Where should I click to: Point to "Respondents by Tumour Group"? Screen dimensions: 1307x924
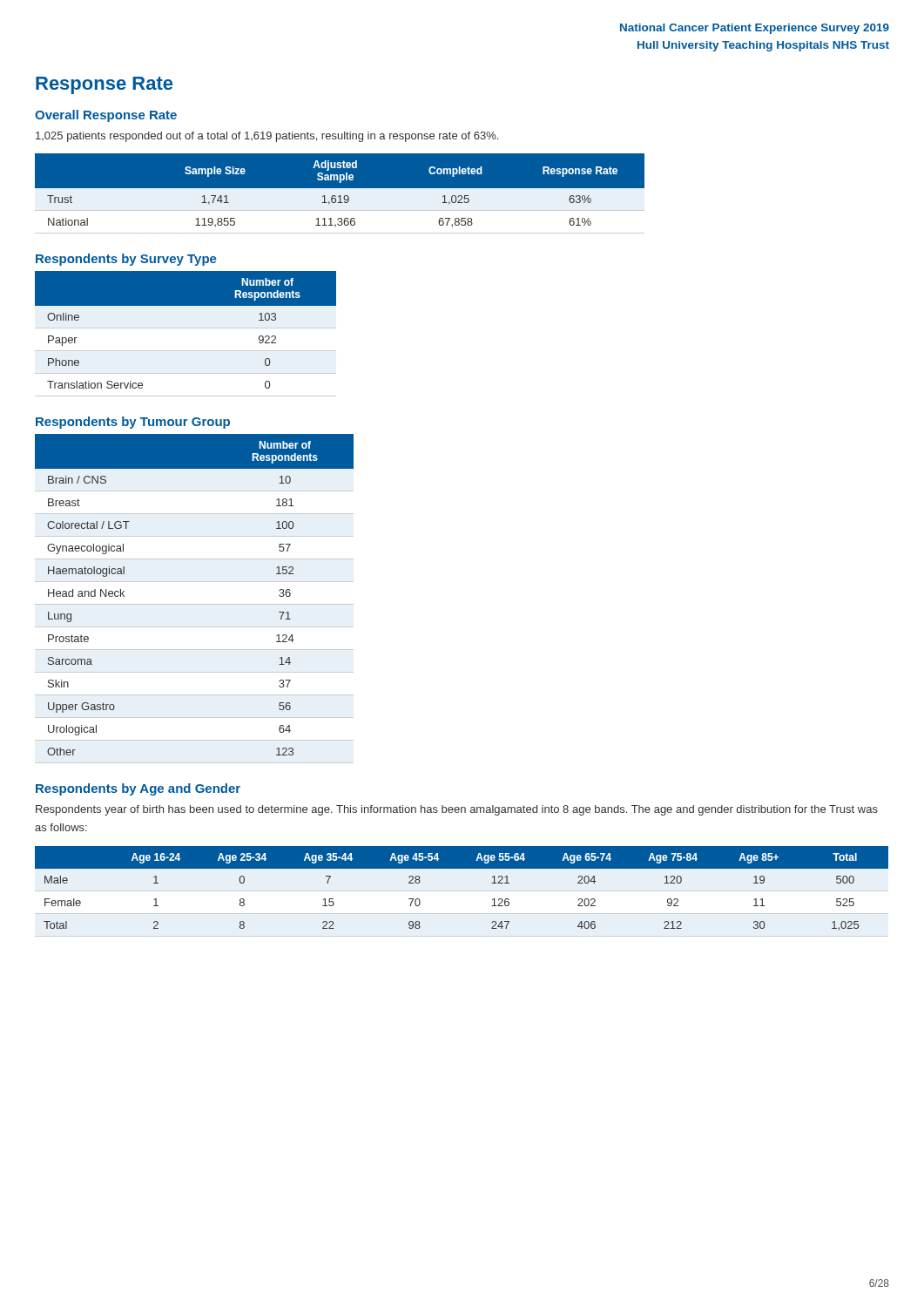click(133, 422)
